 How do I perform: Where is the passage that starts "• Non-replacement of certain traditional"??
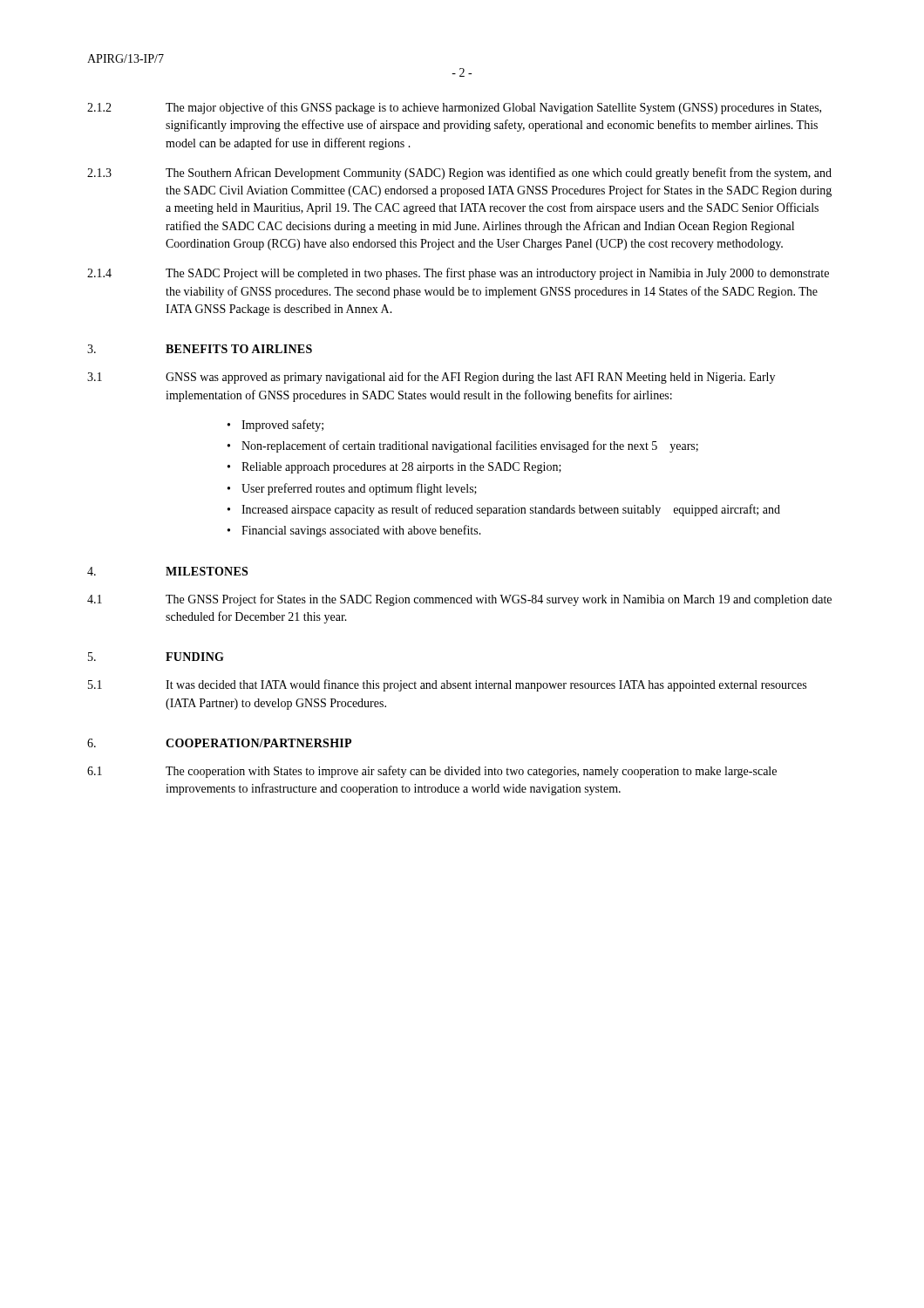pyautogui.click(x=532, y=447)
